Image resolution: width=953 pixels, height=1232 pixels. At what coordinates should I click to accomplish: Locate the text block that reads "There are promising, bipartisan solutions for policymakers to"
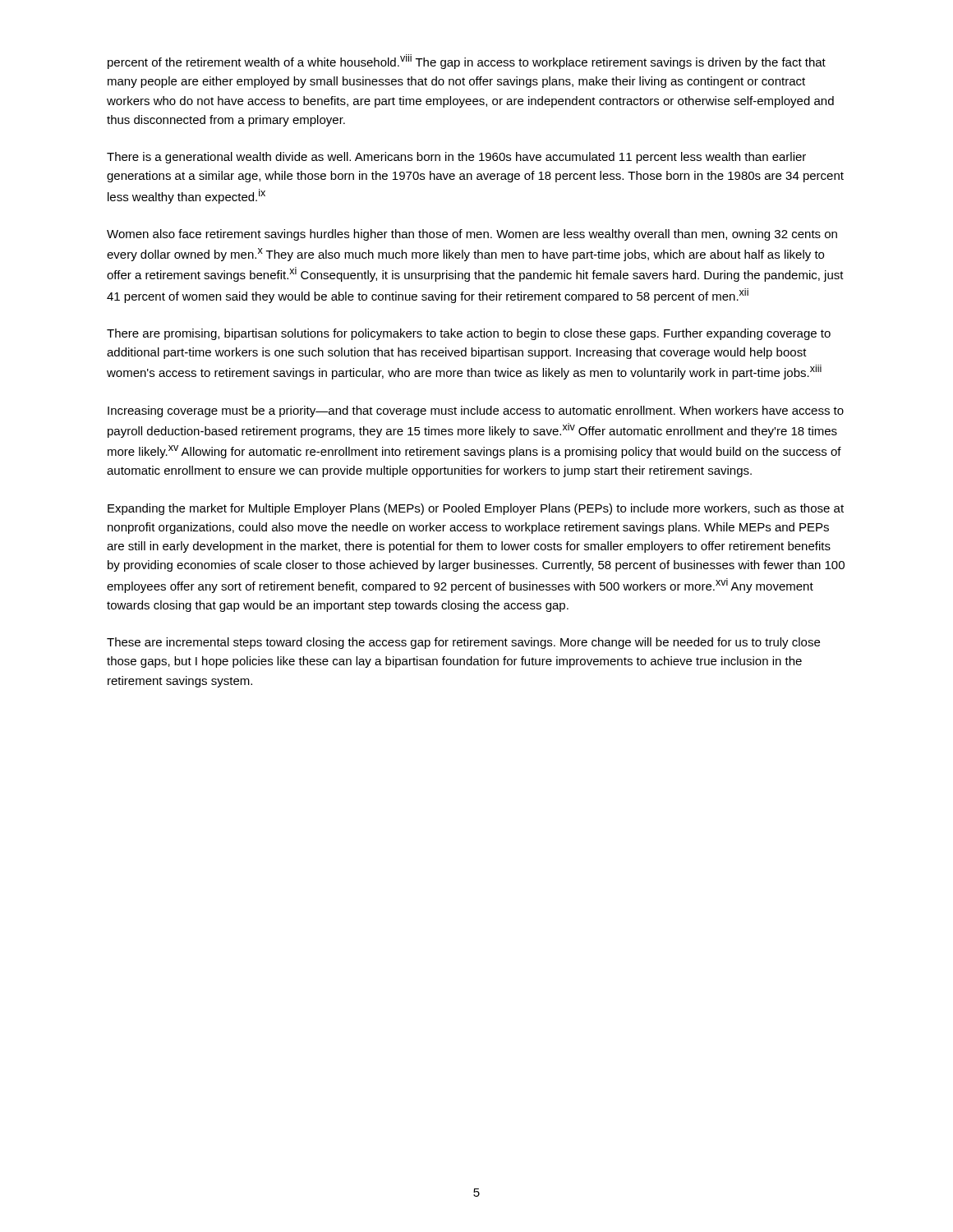pyautogui.click(x=469, y=353)
